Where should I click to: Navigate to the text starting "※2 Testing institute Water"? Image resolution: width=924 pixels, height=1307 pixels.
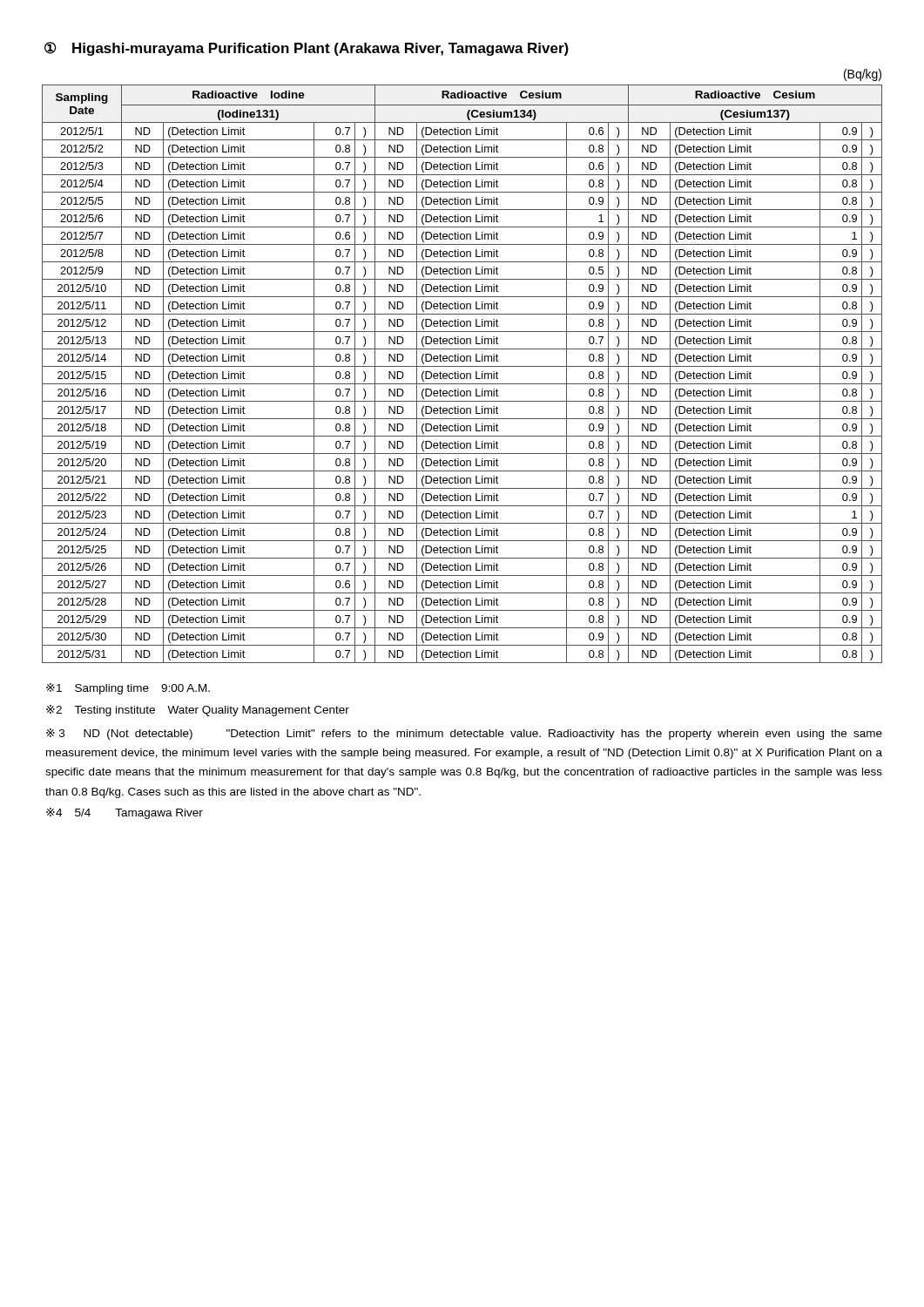197,710
